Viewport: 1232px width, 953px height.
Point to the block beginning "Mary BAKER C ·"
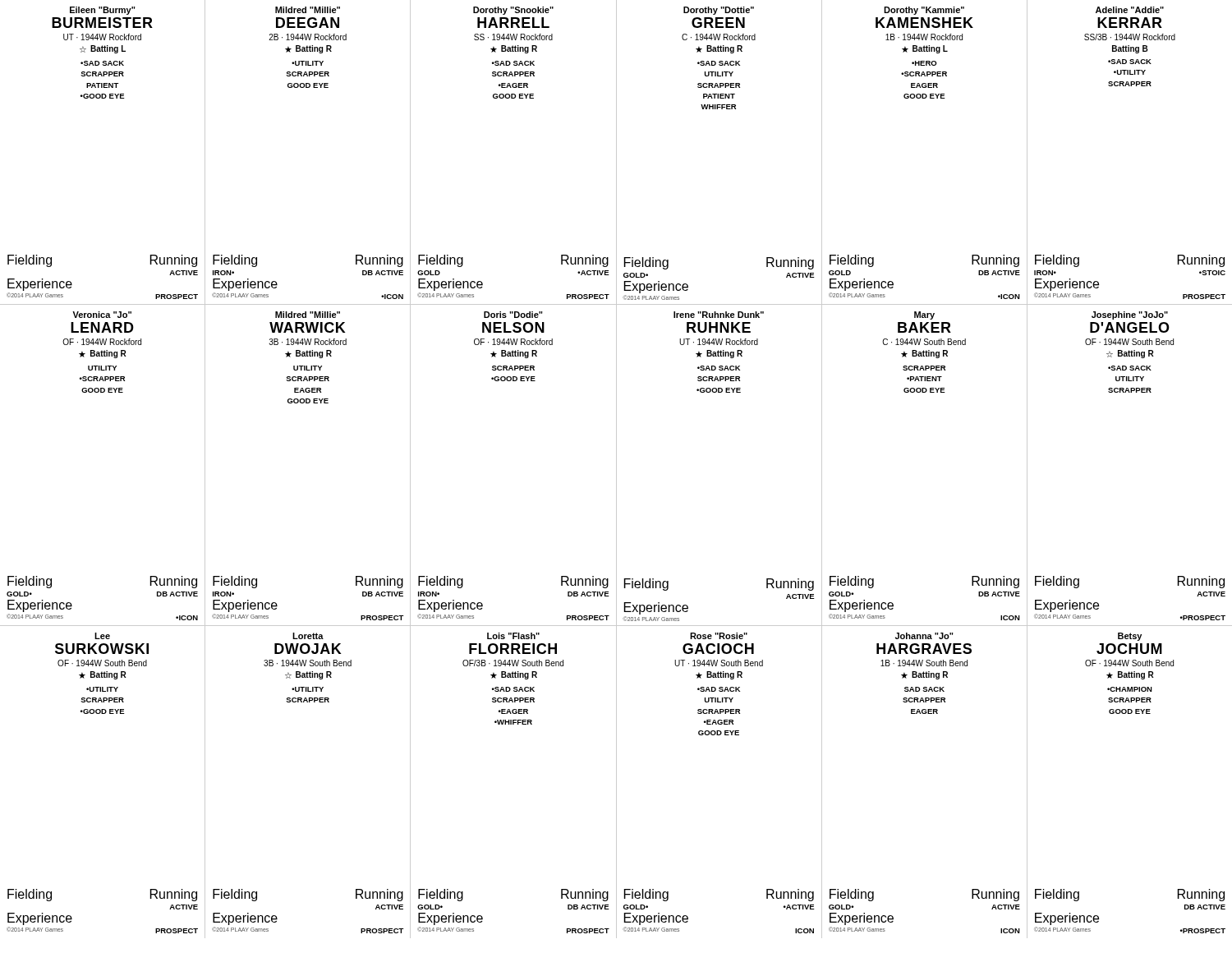pos(924,315)
